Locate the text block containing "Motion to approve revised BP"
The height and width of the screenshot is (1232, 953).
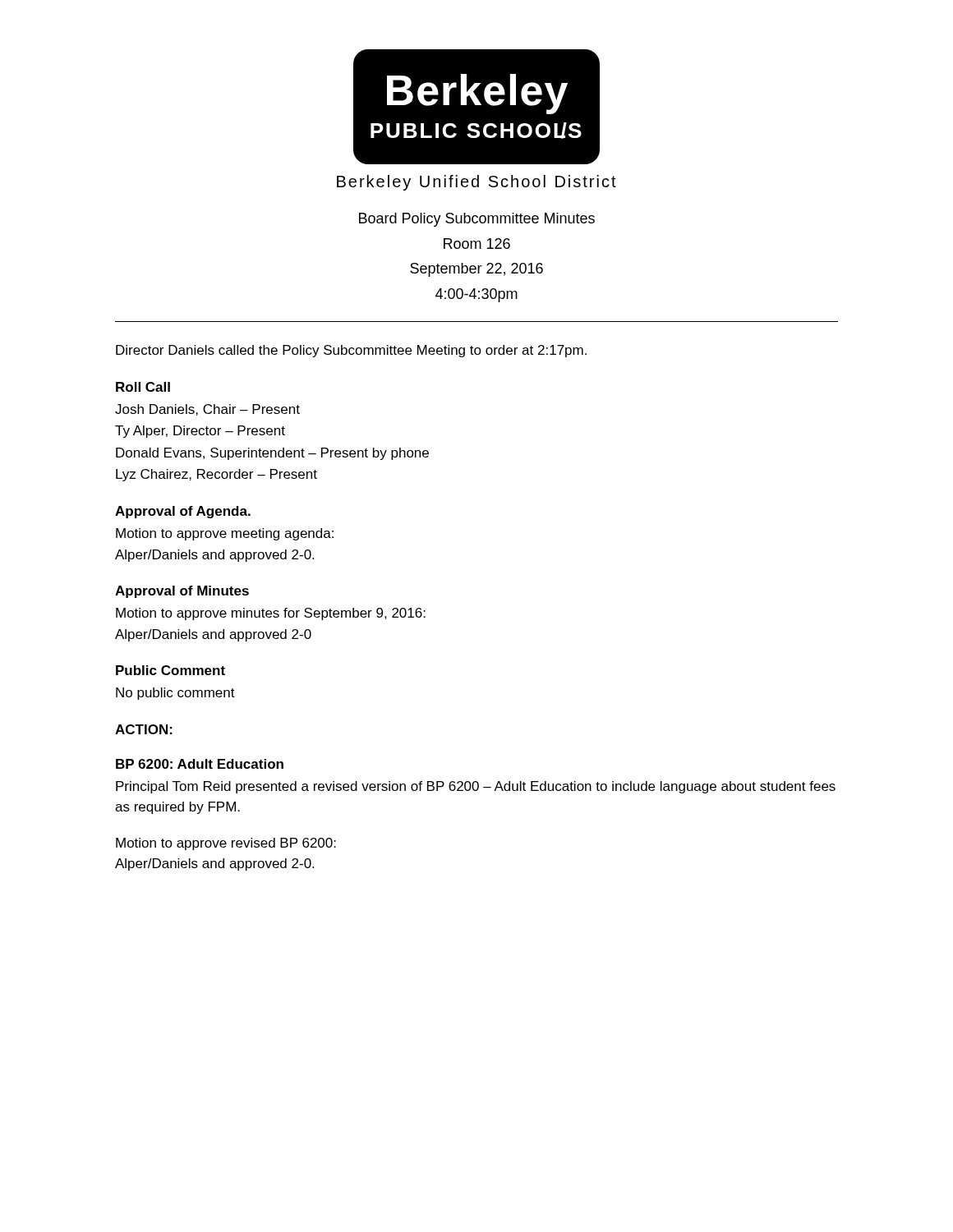click(226, 853)
